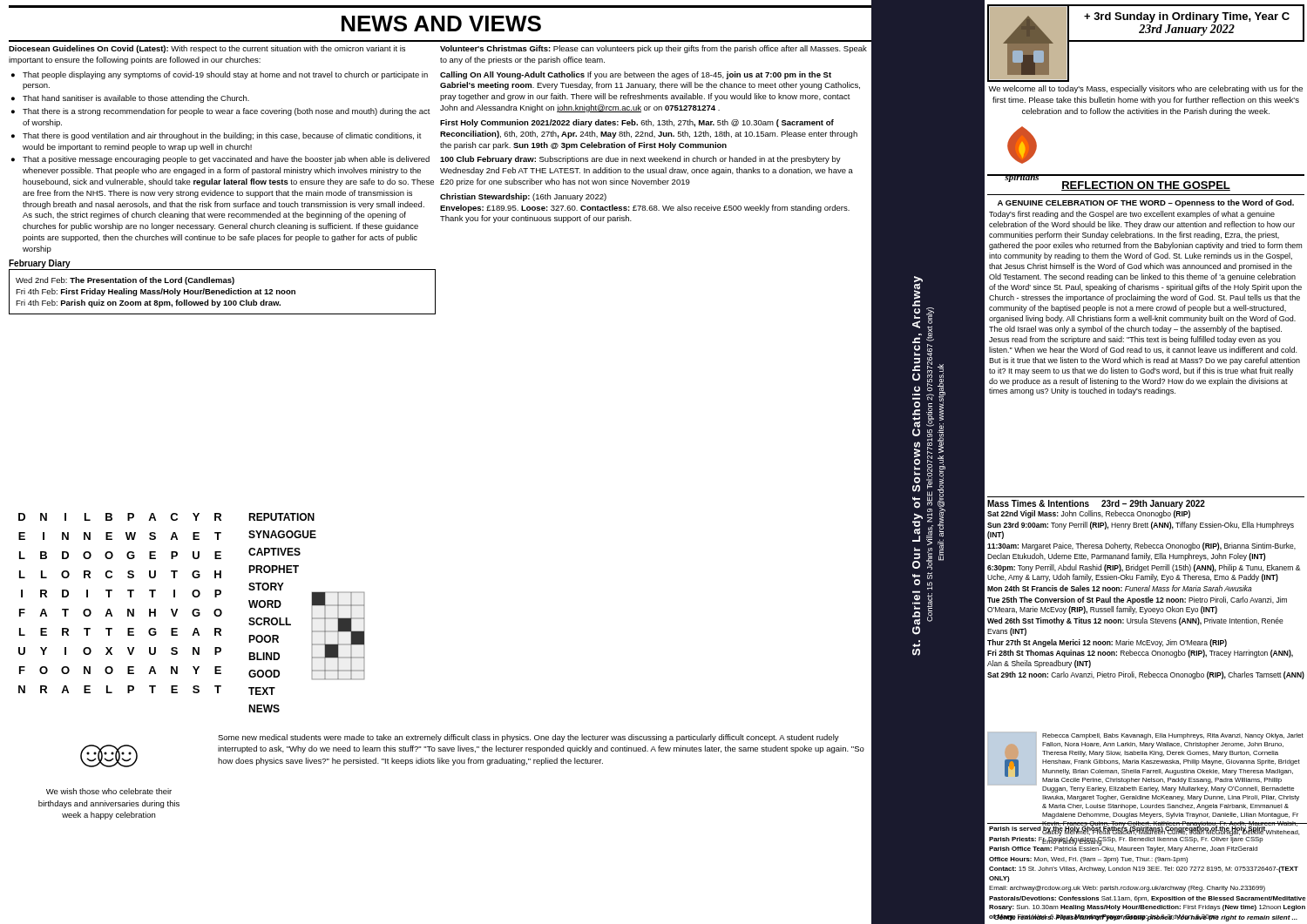Where is the passage that starts "Diocesean Guidelines On Covid (Latest): With respect"?
The image size is (1307, 924).
(x=207, y=54)
